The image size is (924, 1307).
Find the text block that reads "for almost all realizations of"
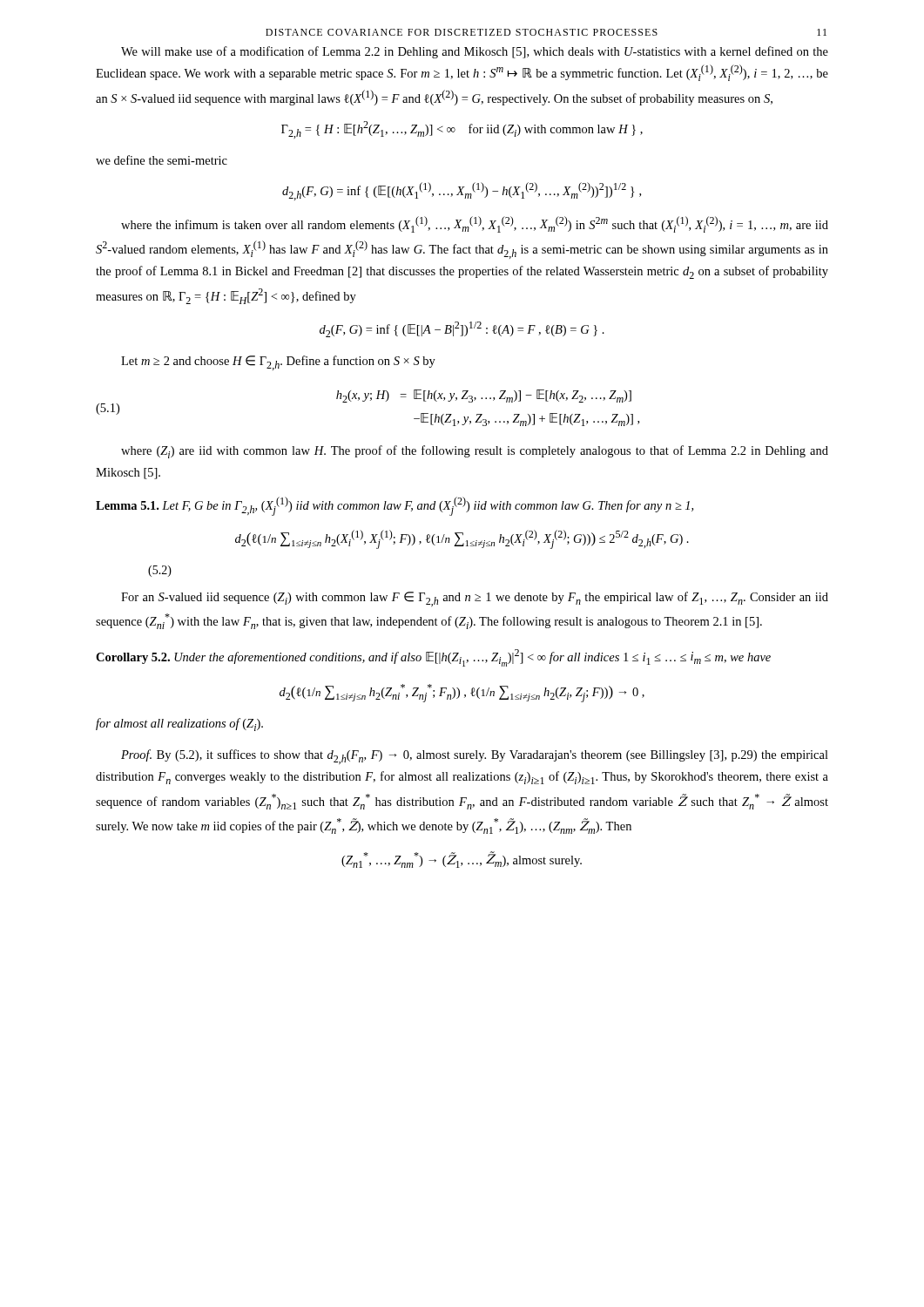(179, 725)
